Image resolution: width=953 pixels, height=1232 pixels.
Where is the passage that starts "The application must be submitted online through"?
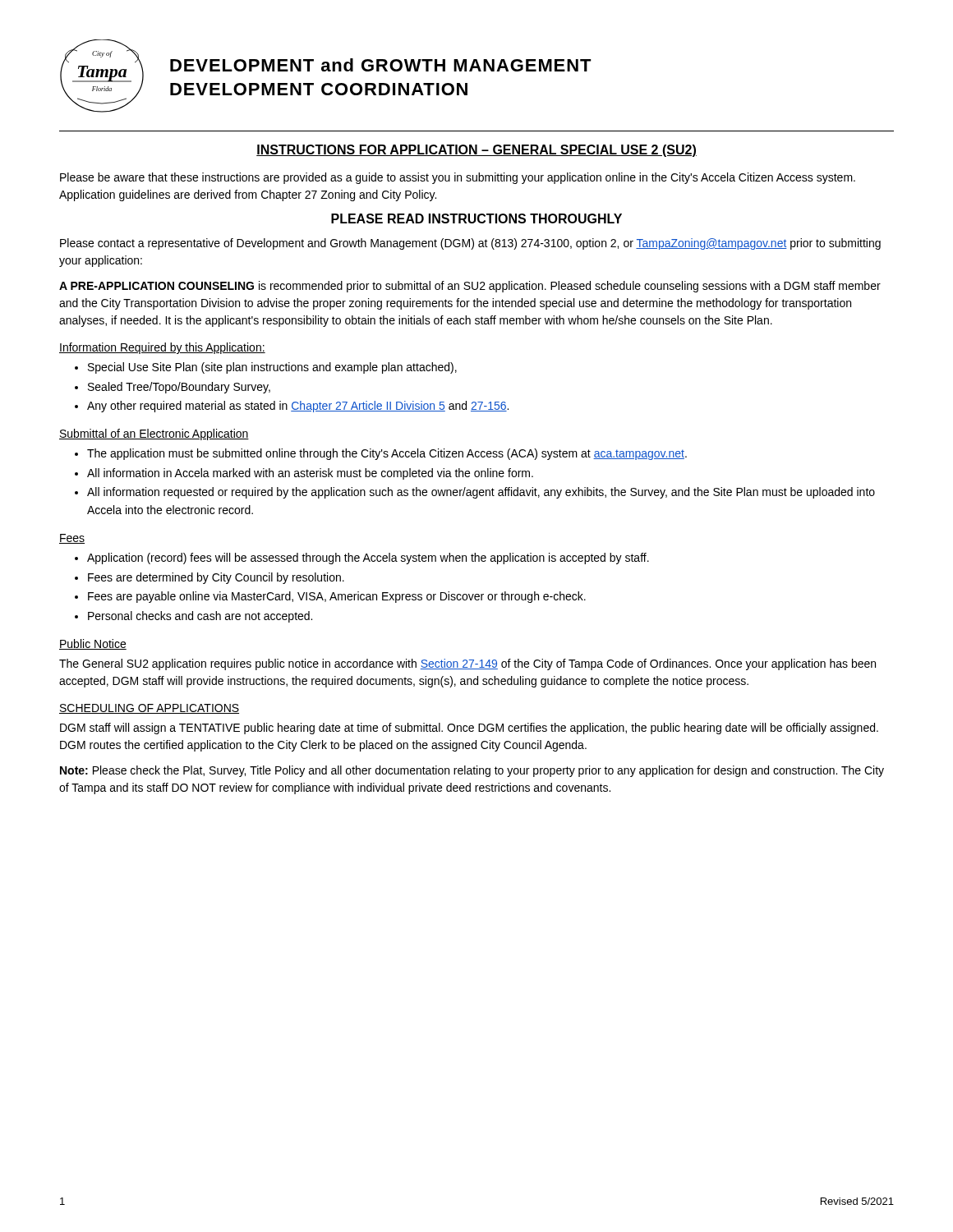387,453
